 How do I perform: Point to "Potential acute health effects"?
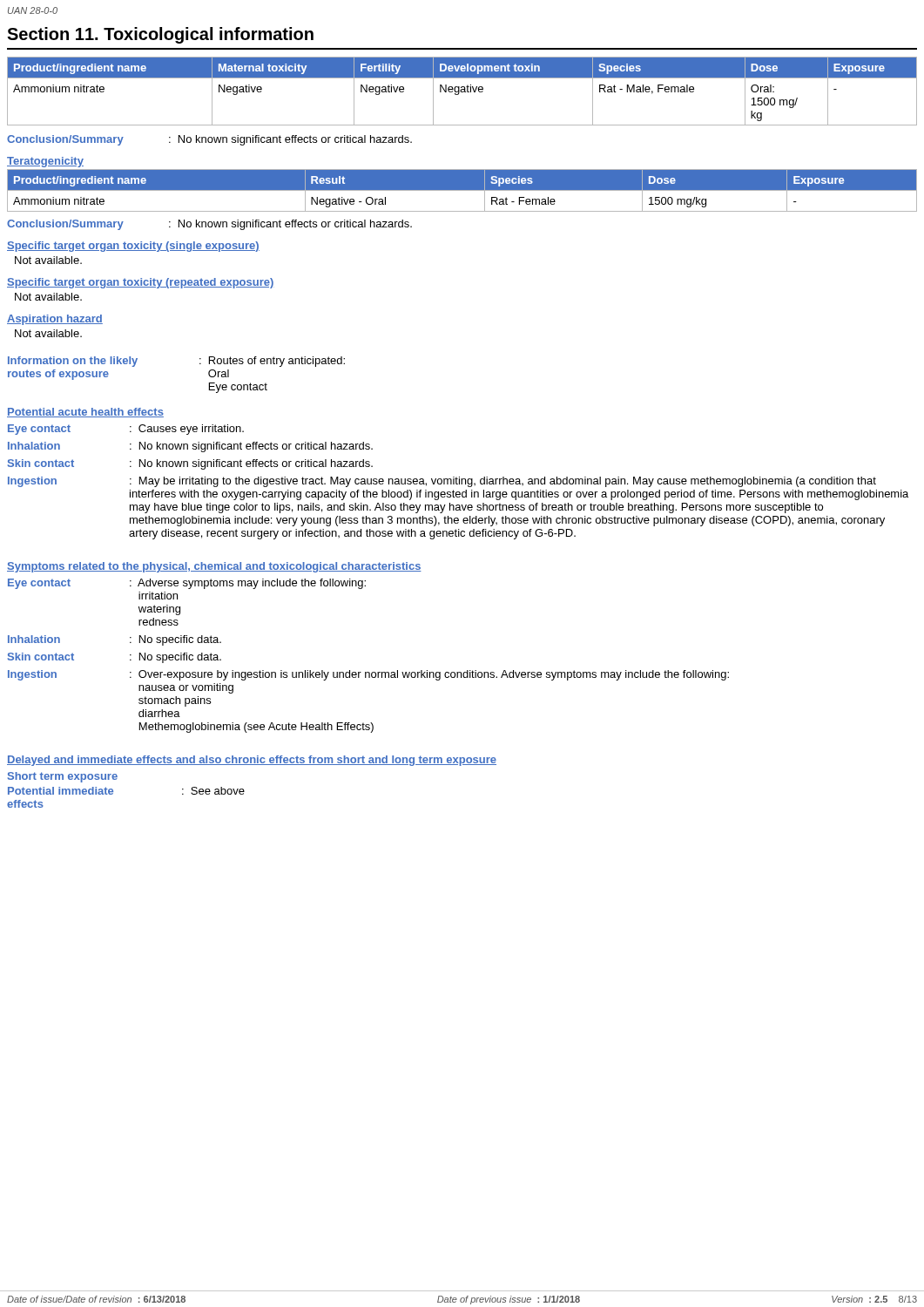(85, 412)
